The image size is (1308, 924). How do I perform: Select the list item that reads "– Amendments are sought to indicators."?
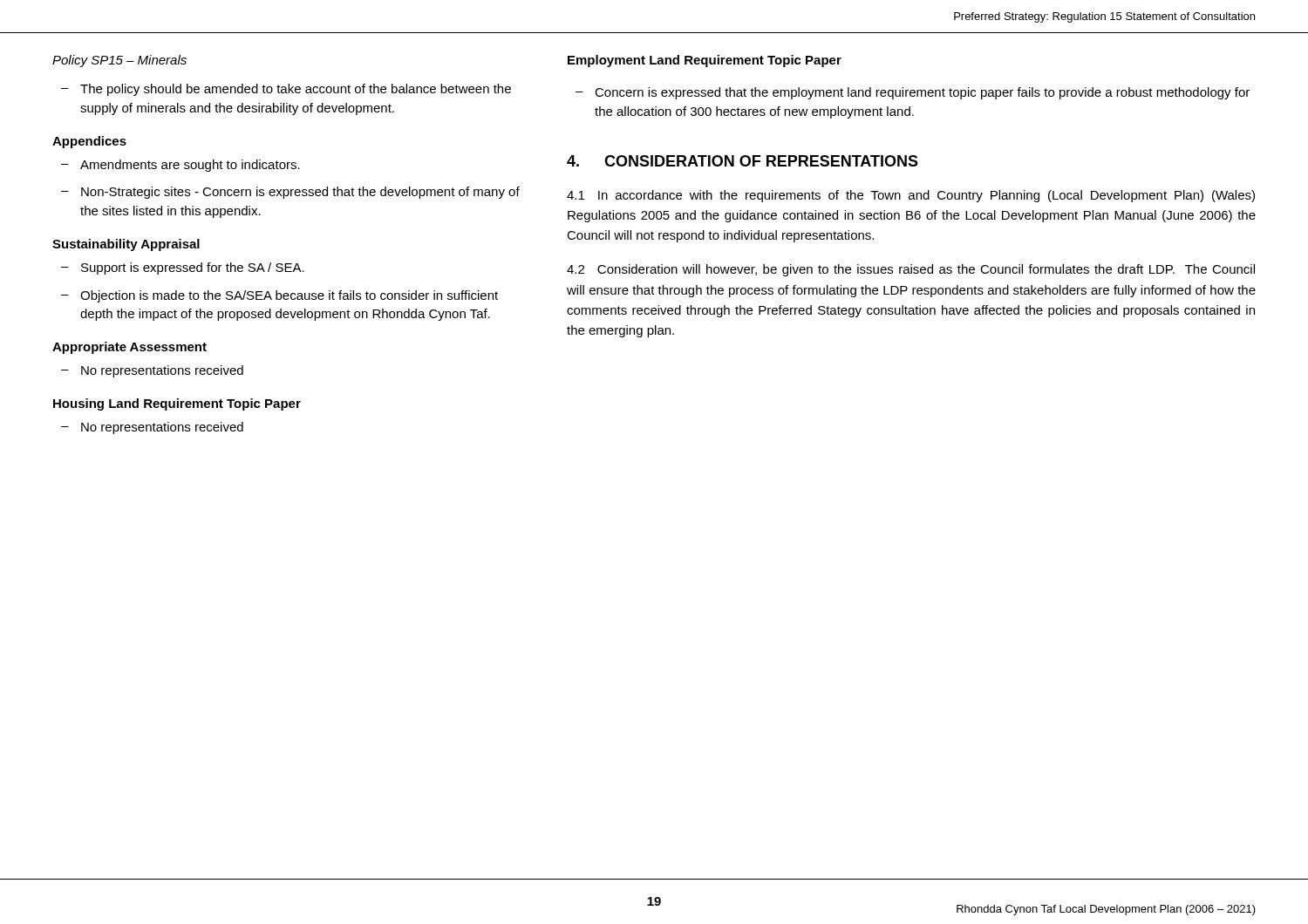coord(297,164)
